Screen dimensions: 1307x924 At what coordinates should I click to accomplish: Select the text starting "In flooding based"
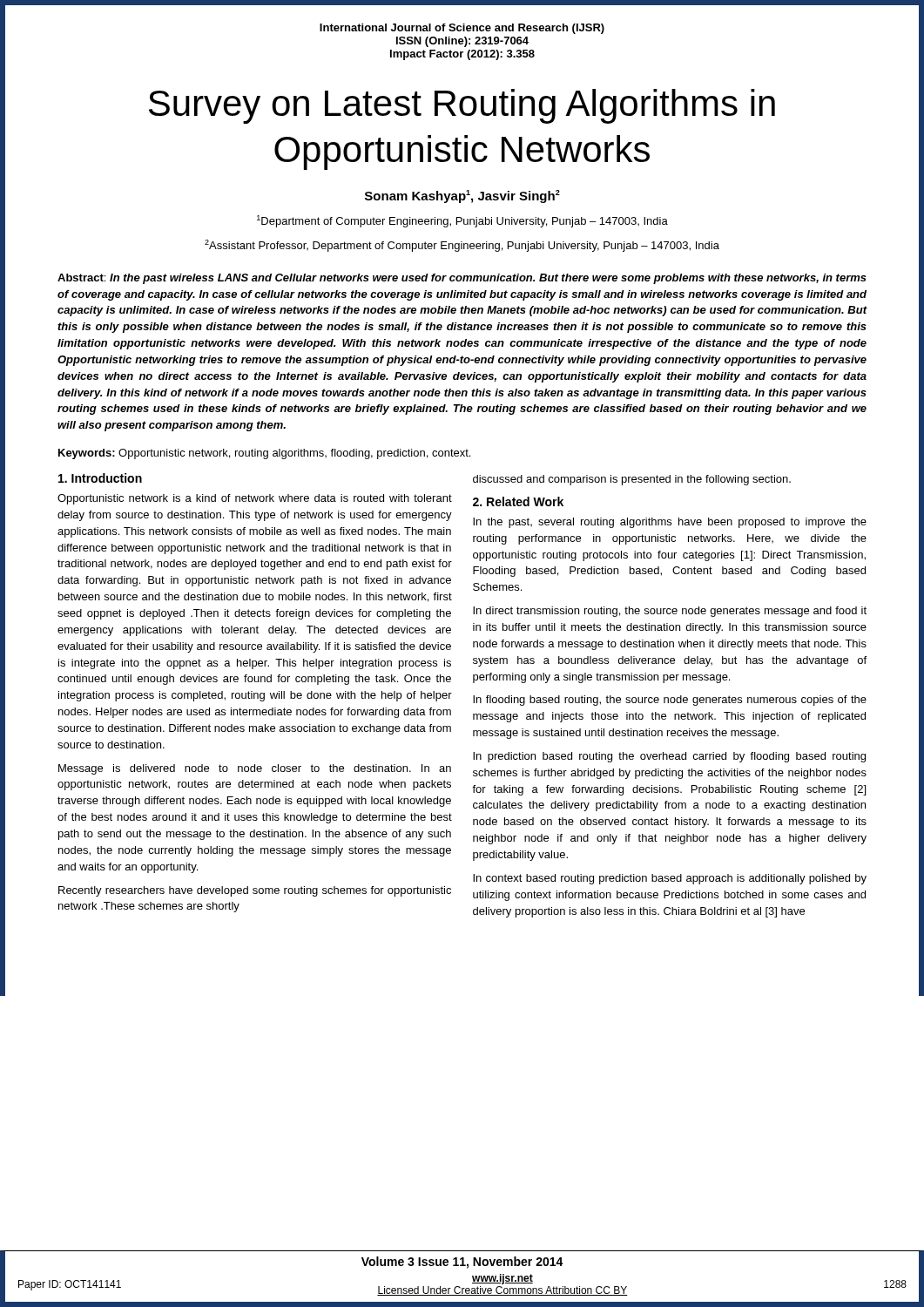669,716
